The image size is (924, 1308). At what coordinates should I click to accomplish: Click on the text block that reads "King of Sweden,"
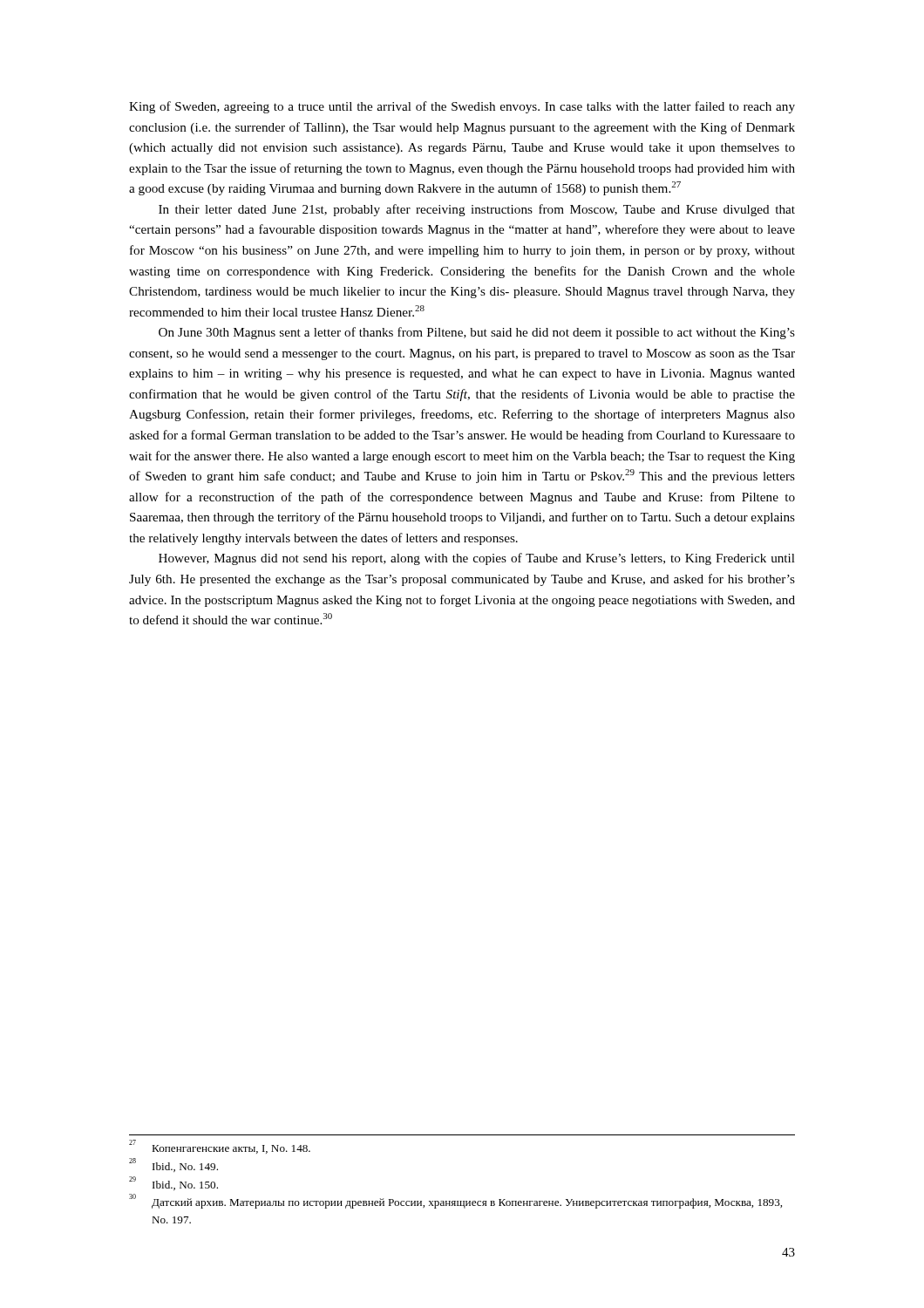click(462, 363)
